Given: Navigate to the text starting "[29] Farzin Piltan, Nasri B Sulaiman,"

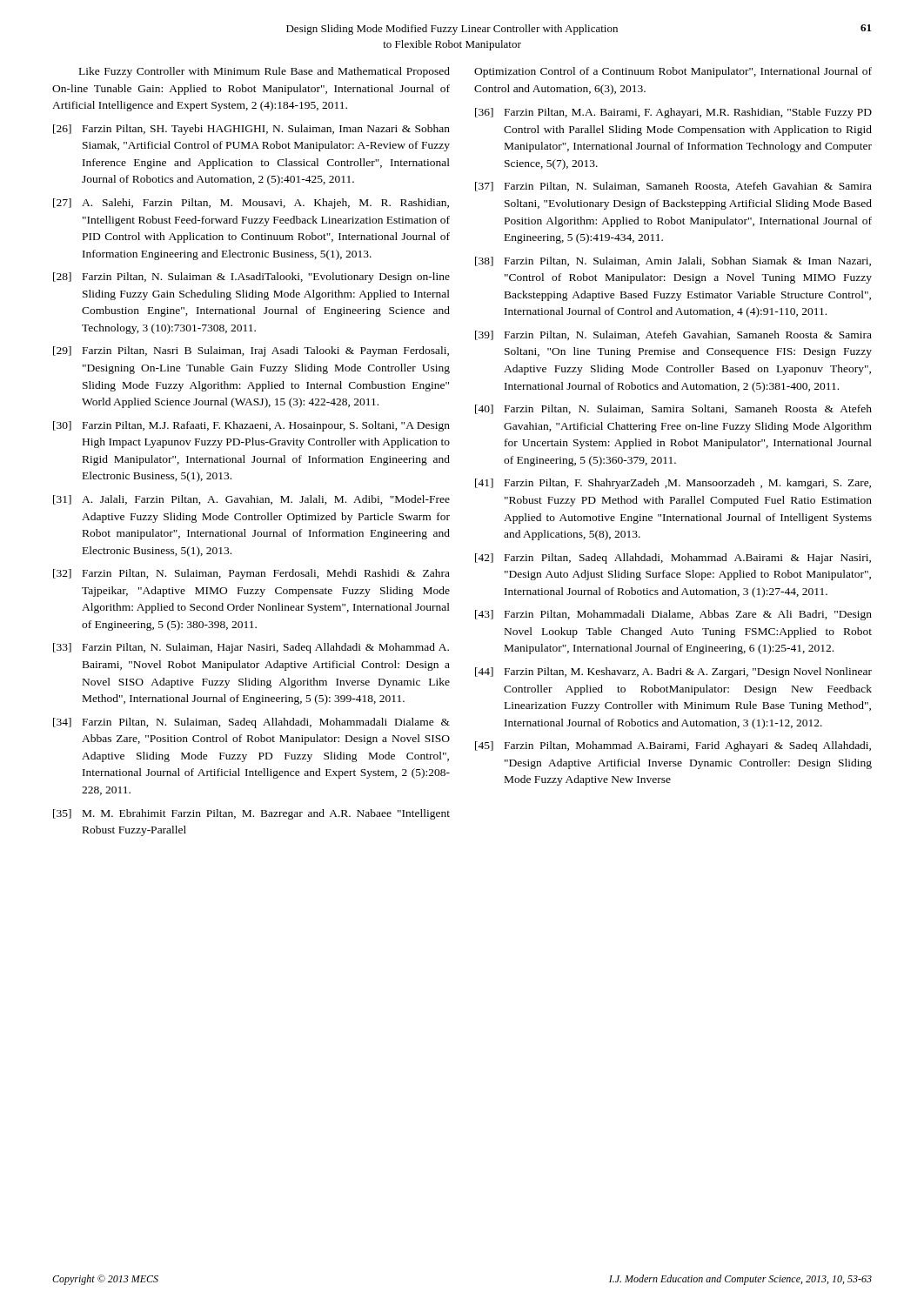Looking at the screenshot, I should (x=251, y=376).
